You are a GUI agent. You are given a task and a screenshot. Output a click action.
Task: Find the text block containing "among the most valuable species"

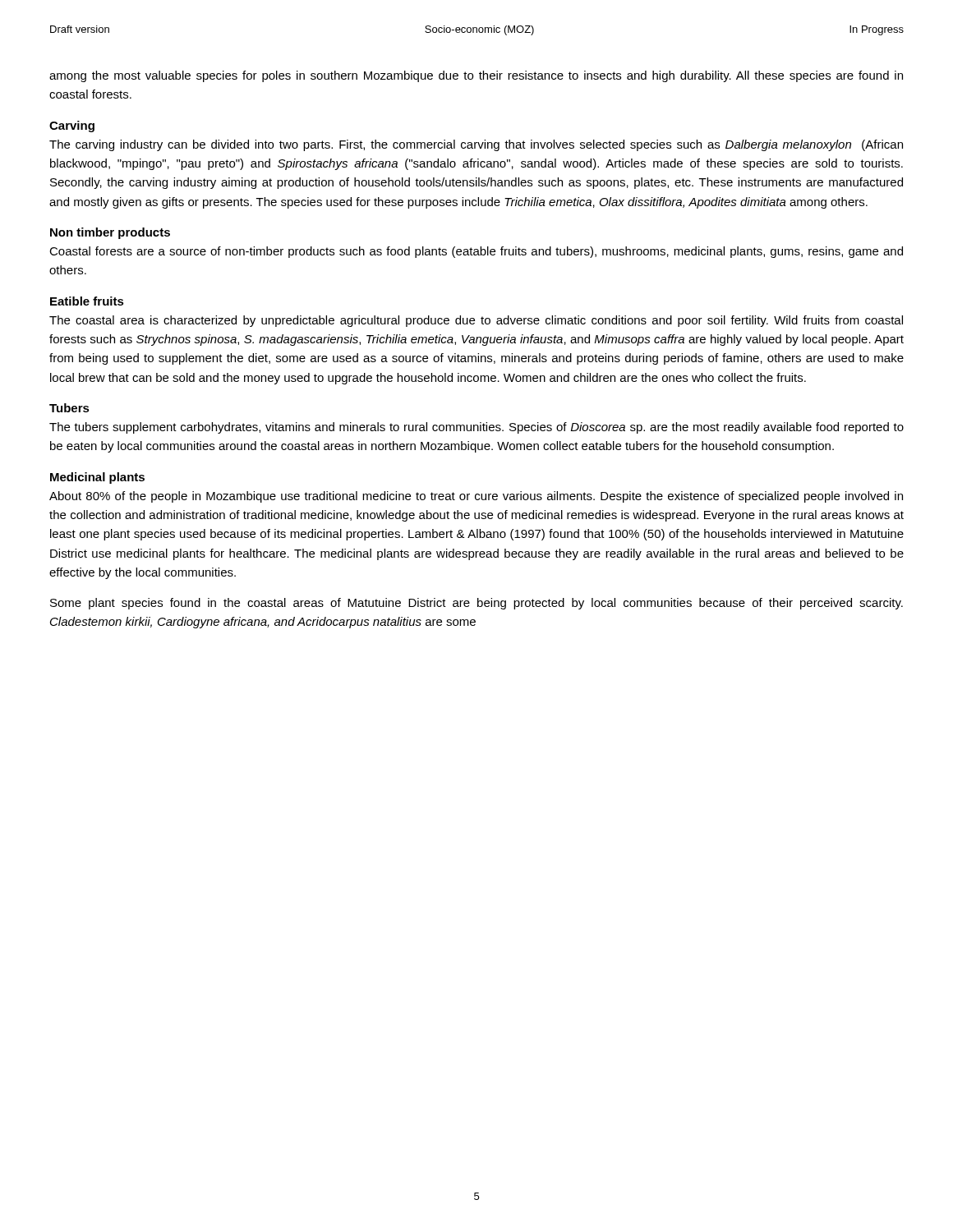pos(476,85)
